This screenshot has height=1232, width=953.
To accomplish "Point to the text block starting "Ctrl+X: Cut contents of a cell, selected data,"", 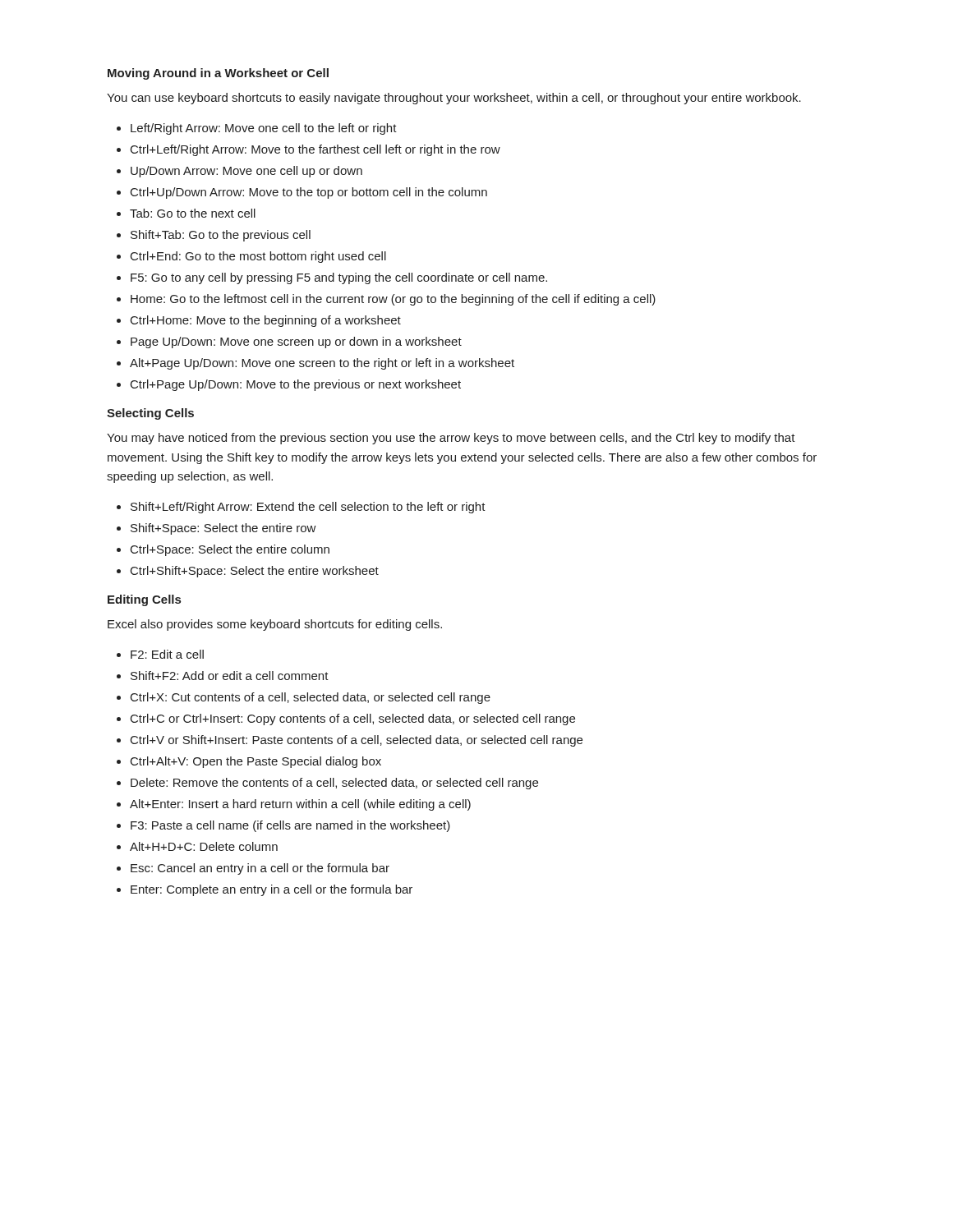I will [476, 698].
